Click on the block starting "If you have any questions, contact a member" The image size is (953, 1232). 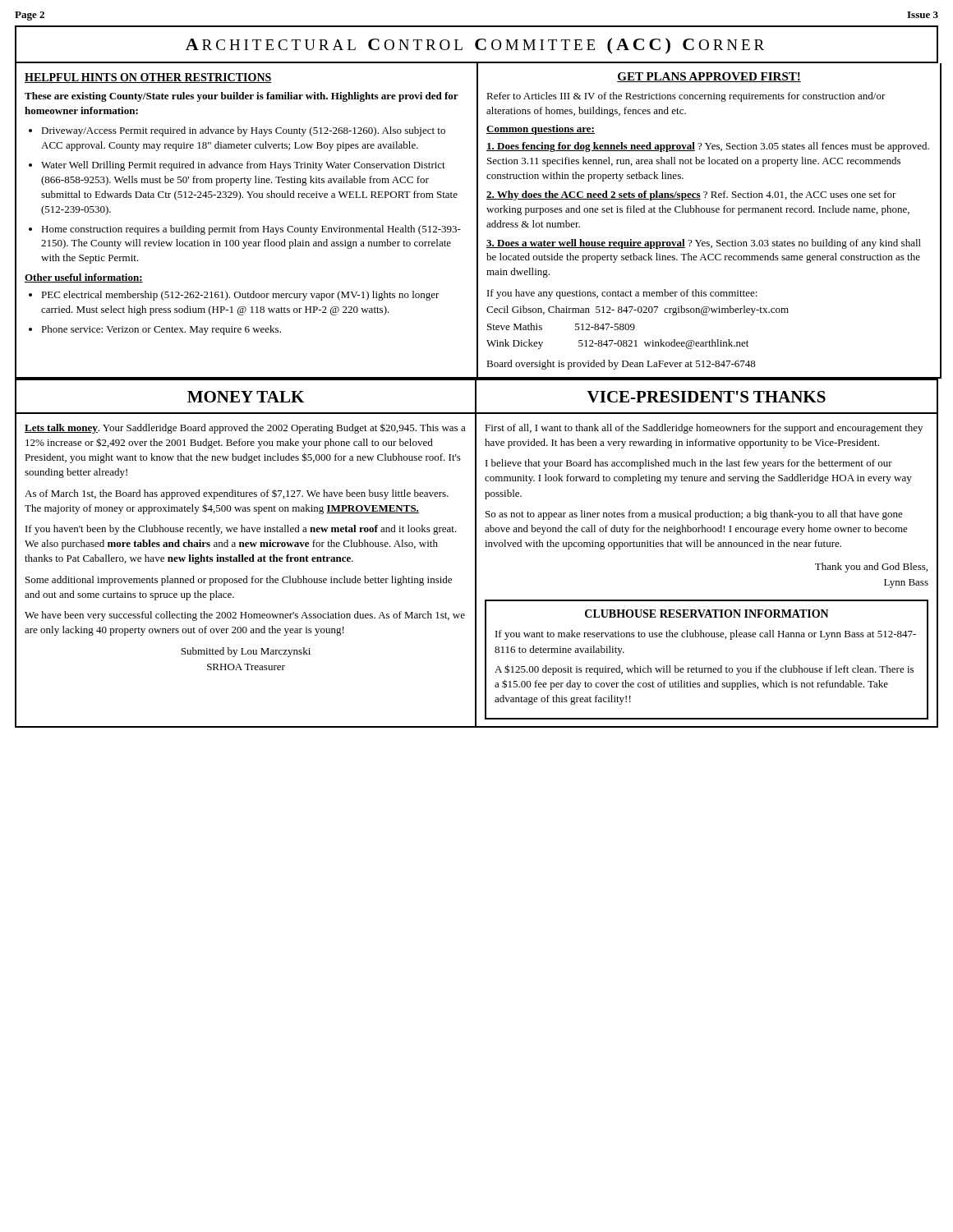638,318
